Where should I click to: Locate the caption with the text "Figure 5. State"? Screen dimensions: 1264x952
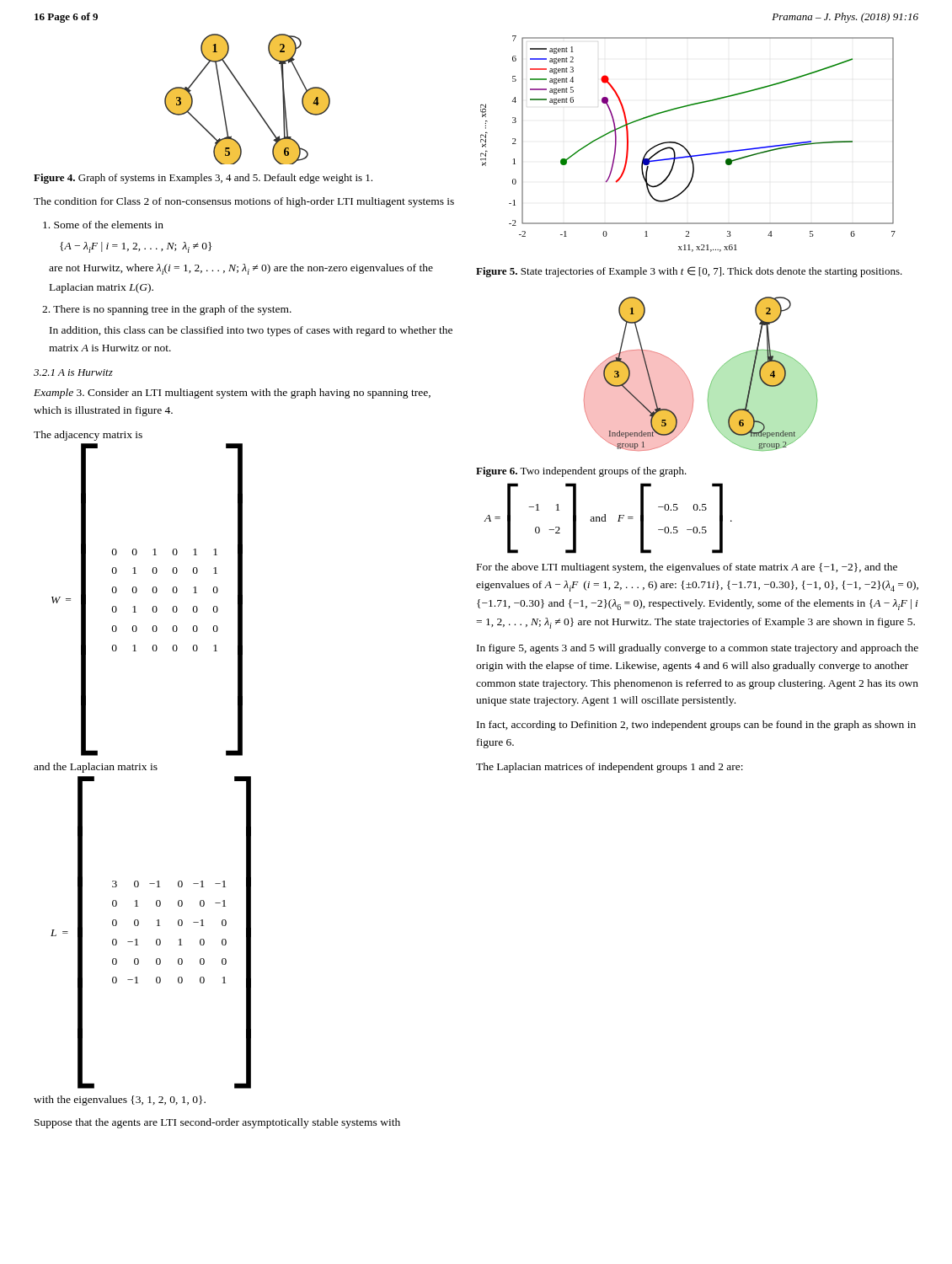pos(689,271)
